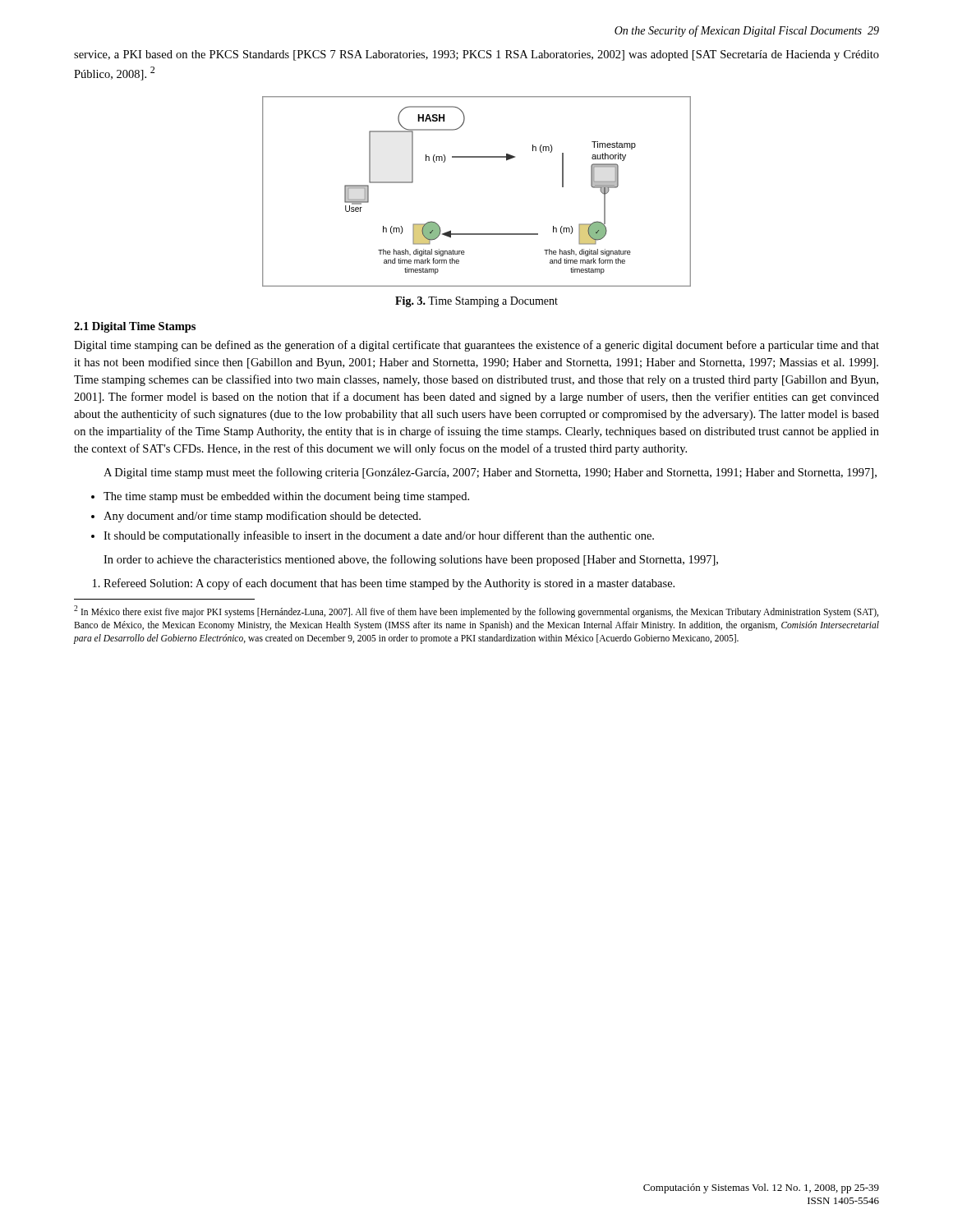Viewport: 953px width, 1232px height.
Task: Find the footnote containing "2 In México there exist five"
Action: click(x=476, y=623)
